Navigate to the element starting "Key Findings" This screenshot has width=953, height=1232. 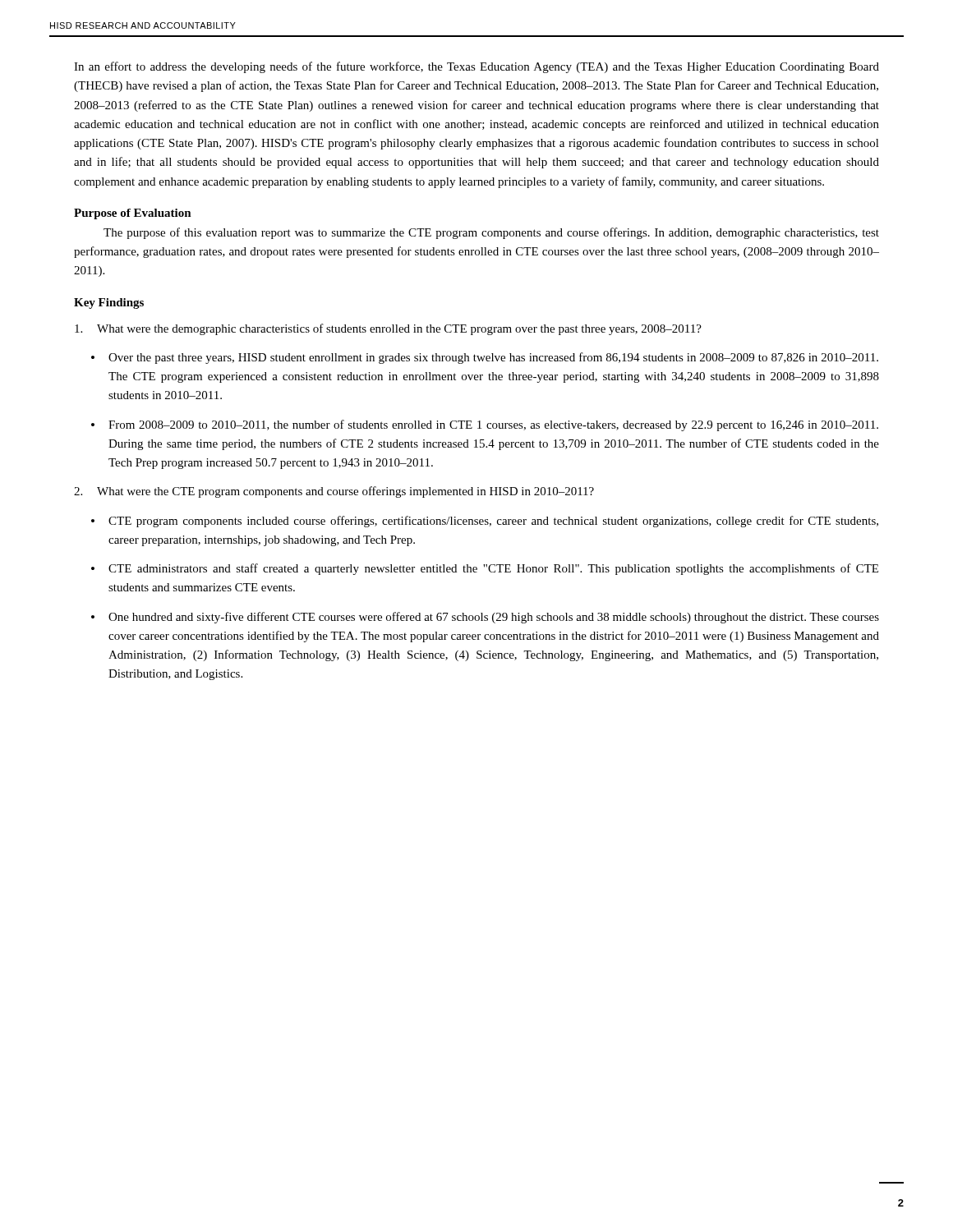(x=109, y=302)
